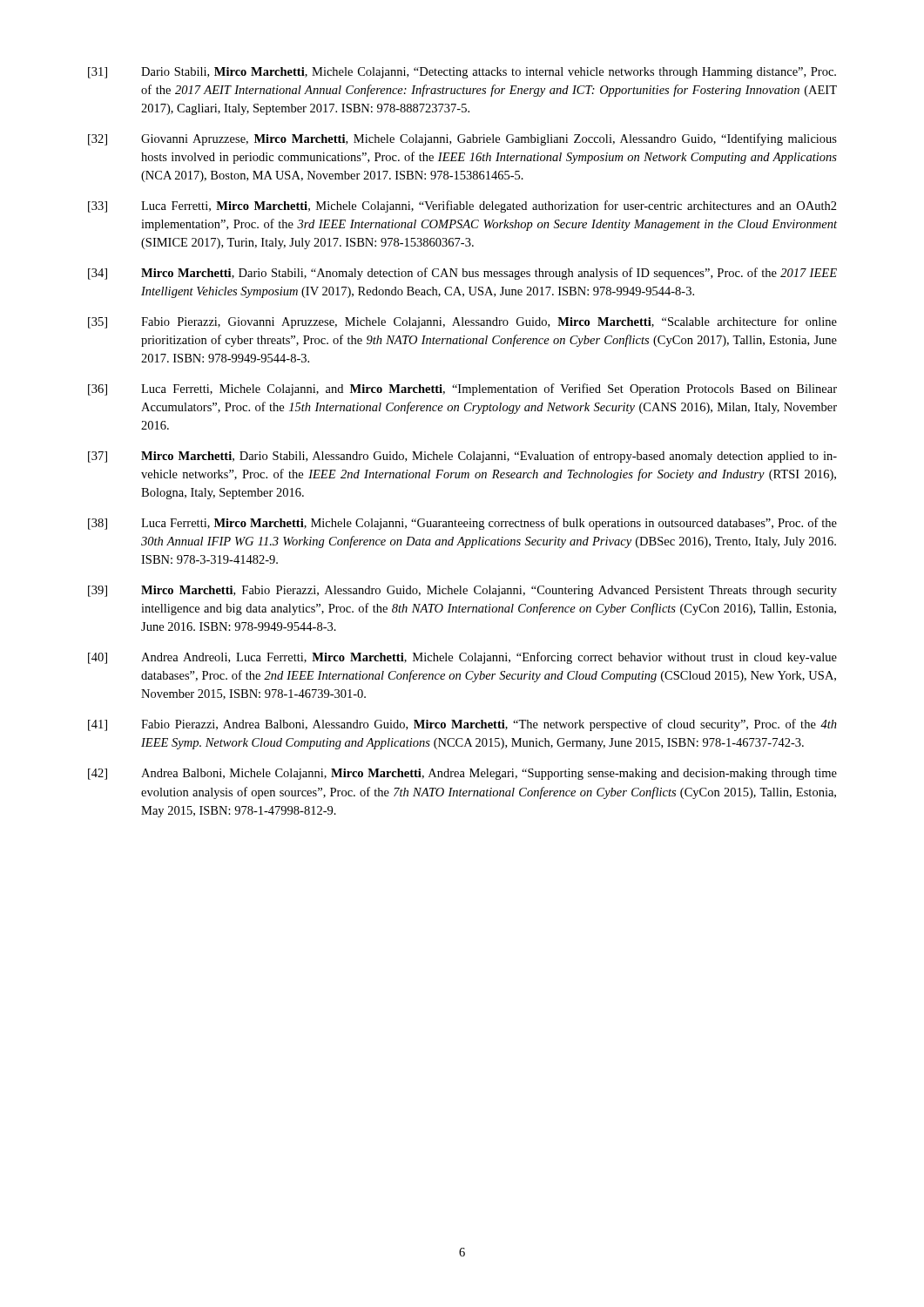Screen dimensions: 1307x924
Task: Find the block on this page that starts "[32] Giovanni Apruzzese, Mirco"
Action: point(462,157)
